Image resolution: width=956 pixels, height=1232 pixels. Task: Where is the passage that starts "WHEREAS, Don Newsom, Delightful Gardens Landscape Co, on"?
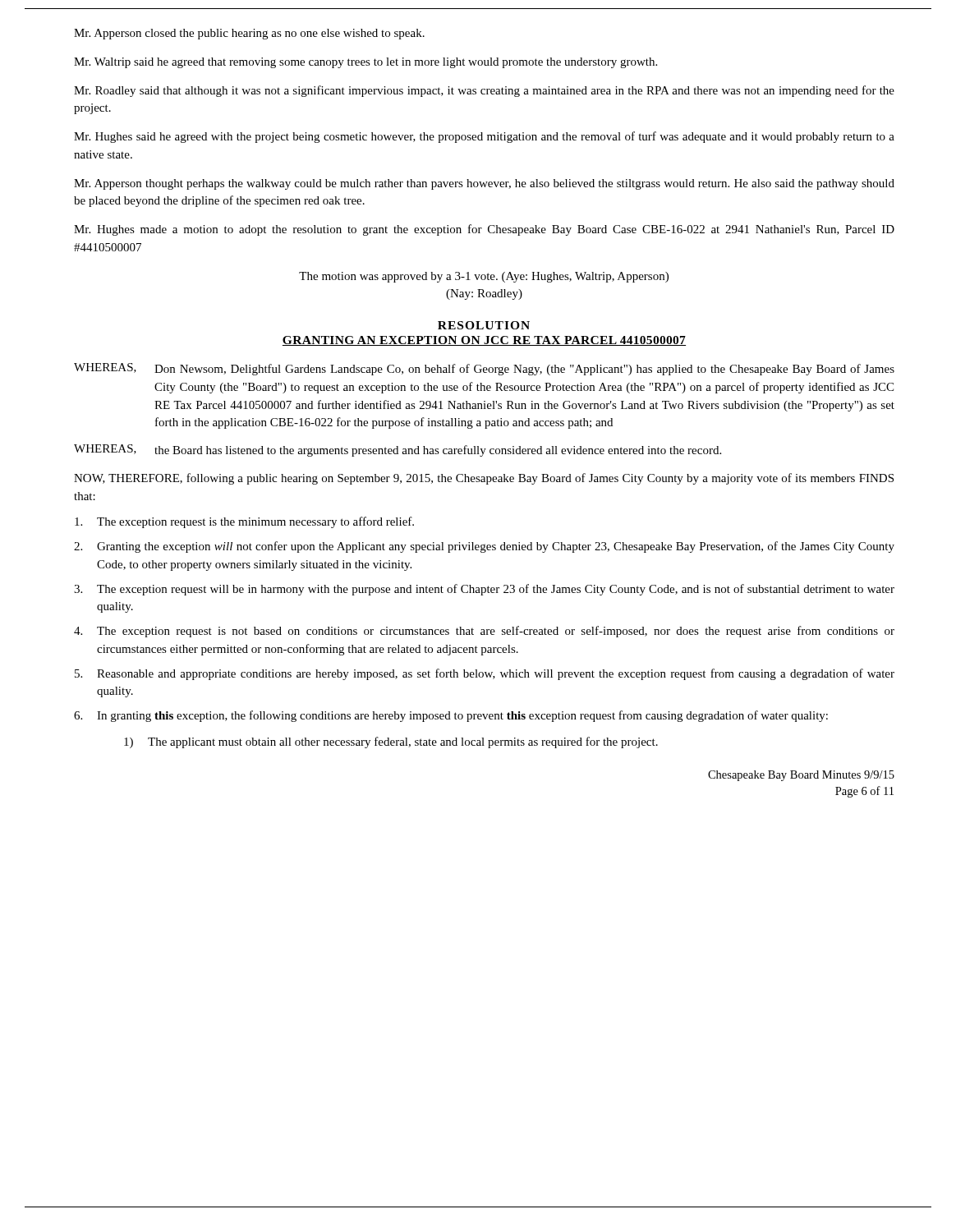484,396
